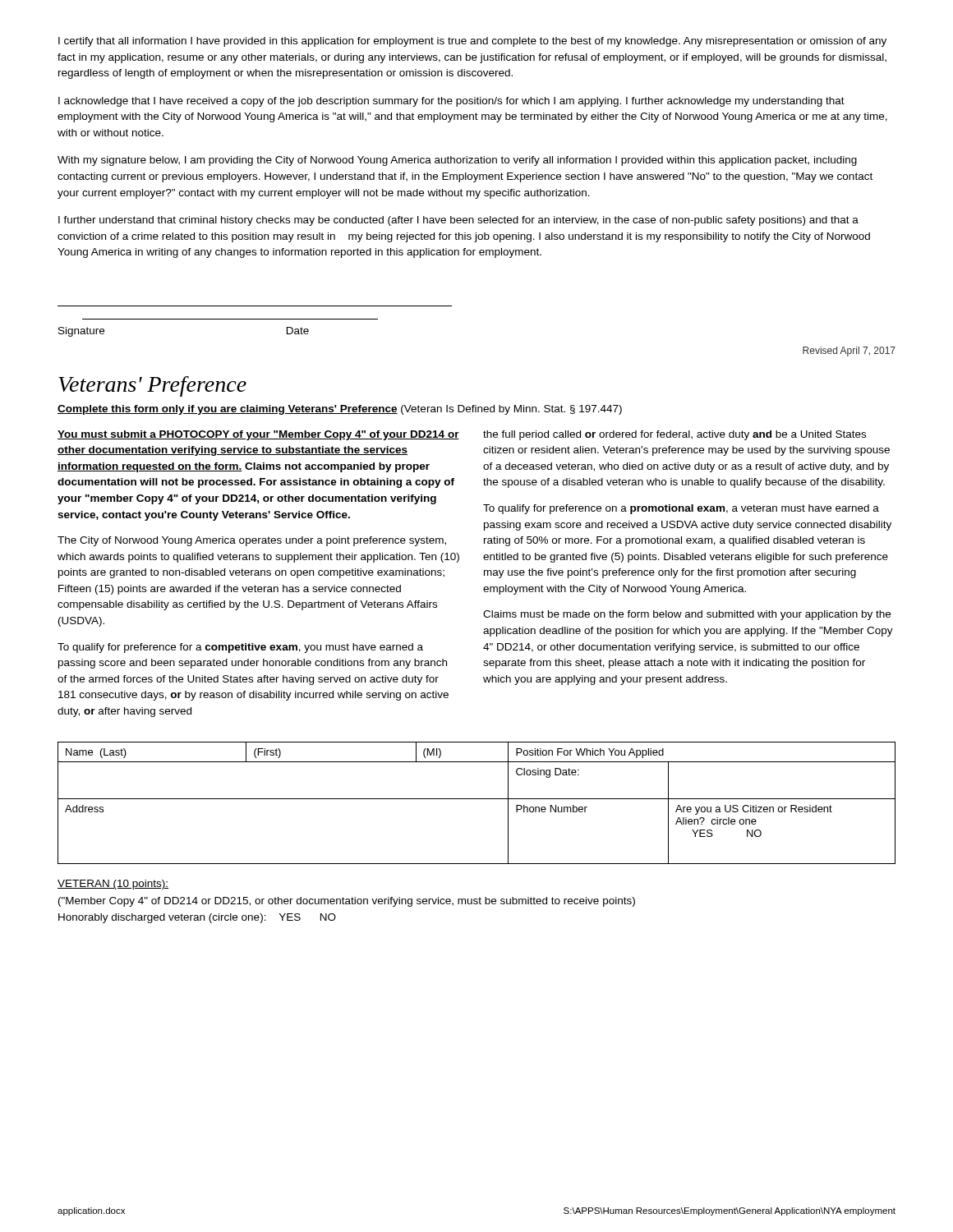
Task: Click on the text block that says "("Member Copy 4""
Action: coord(347,909)
